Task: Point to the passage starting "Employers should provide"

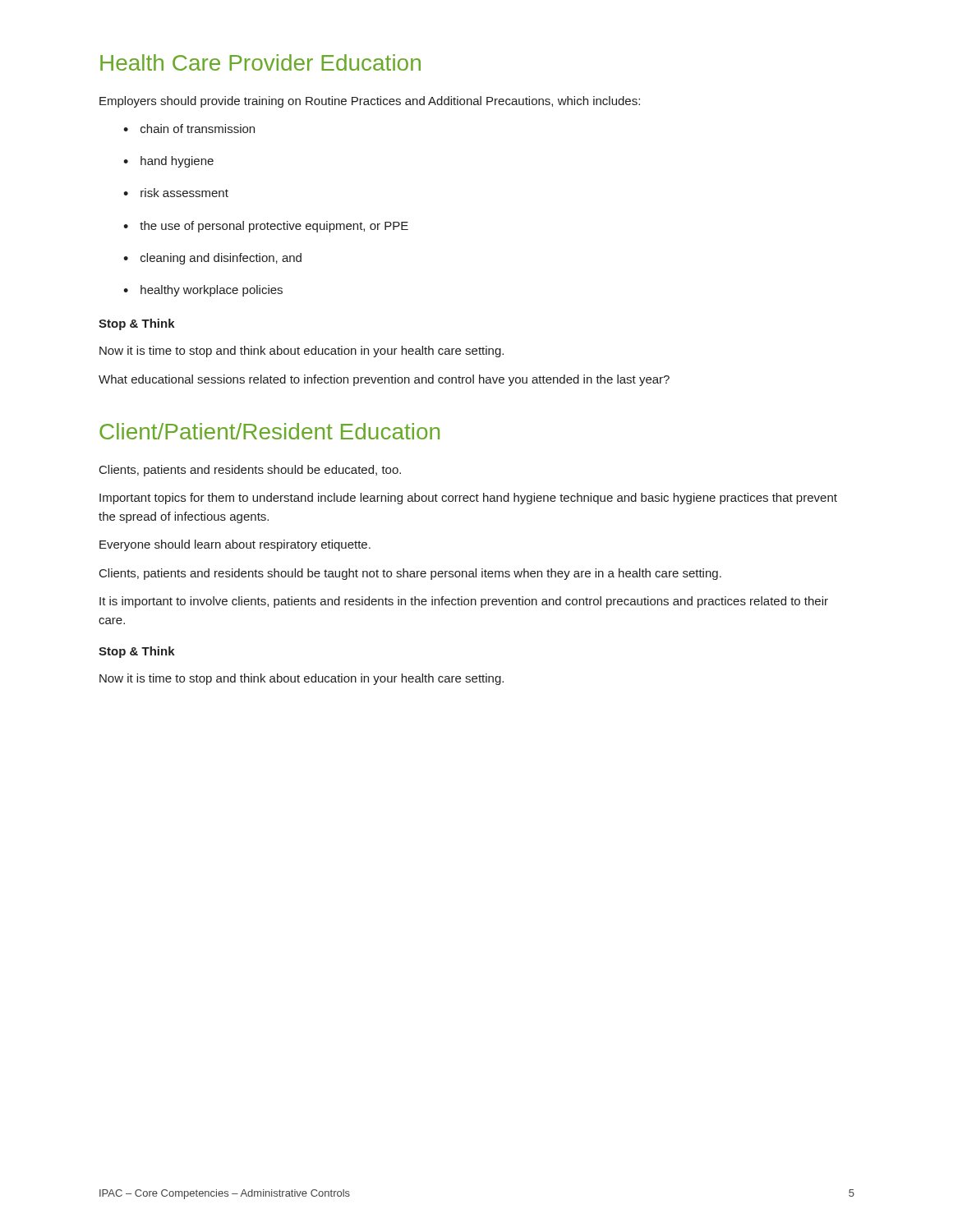Action: (370, 100)
